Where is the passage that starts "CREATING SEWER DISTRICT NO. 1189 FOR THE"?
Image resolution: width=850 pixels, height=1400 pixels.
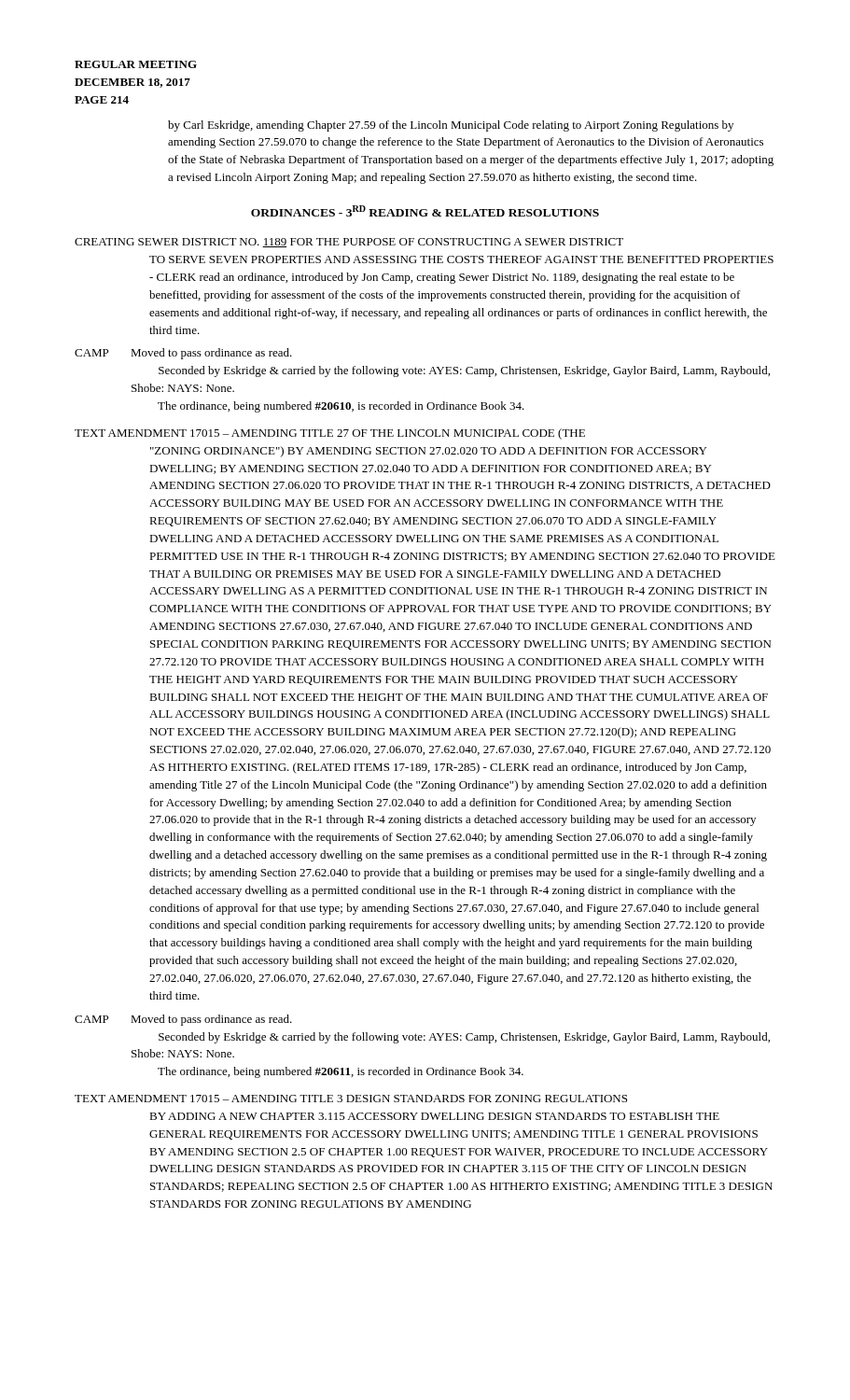tap(425, 287)
